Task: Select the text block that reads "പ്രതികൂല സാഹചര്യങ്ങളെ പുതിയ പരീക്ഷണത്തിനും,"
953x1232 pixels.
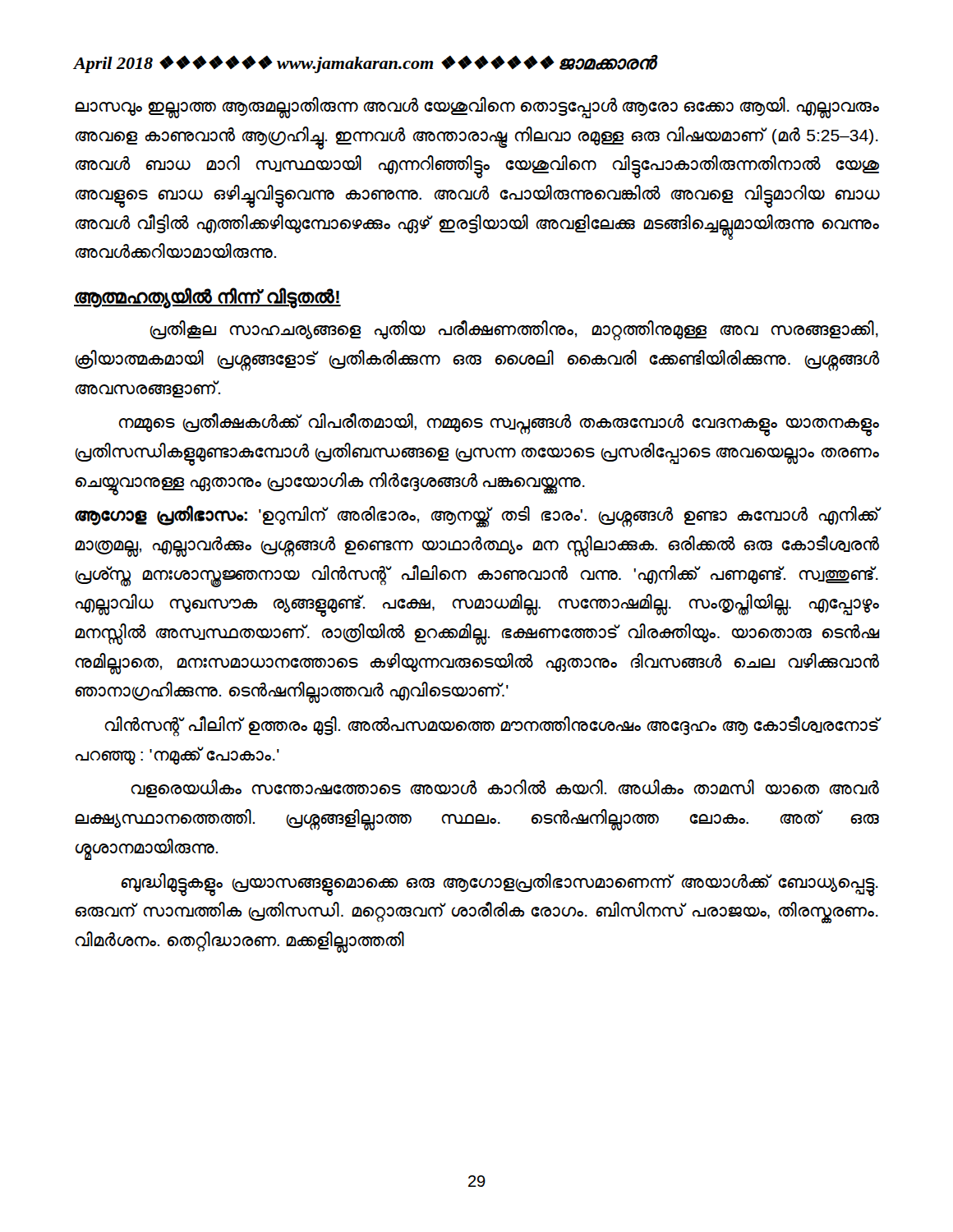Action: (x=476, y=358)
